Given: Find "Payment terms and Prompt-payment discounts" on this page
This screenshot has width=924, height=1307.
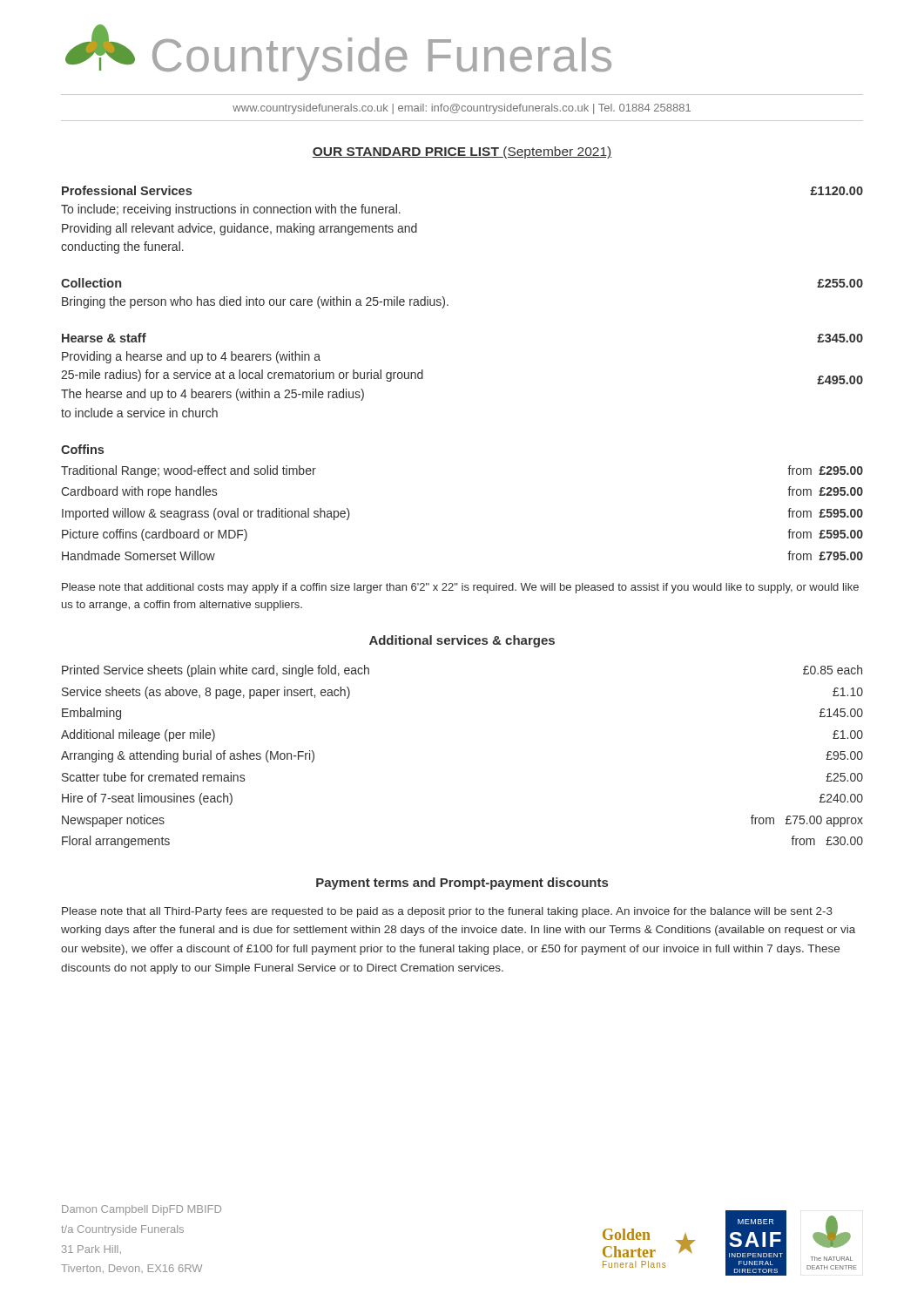Looking at the screenshot, I should click(462, 882).
